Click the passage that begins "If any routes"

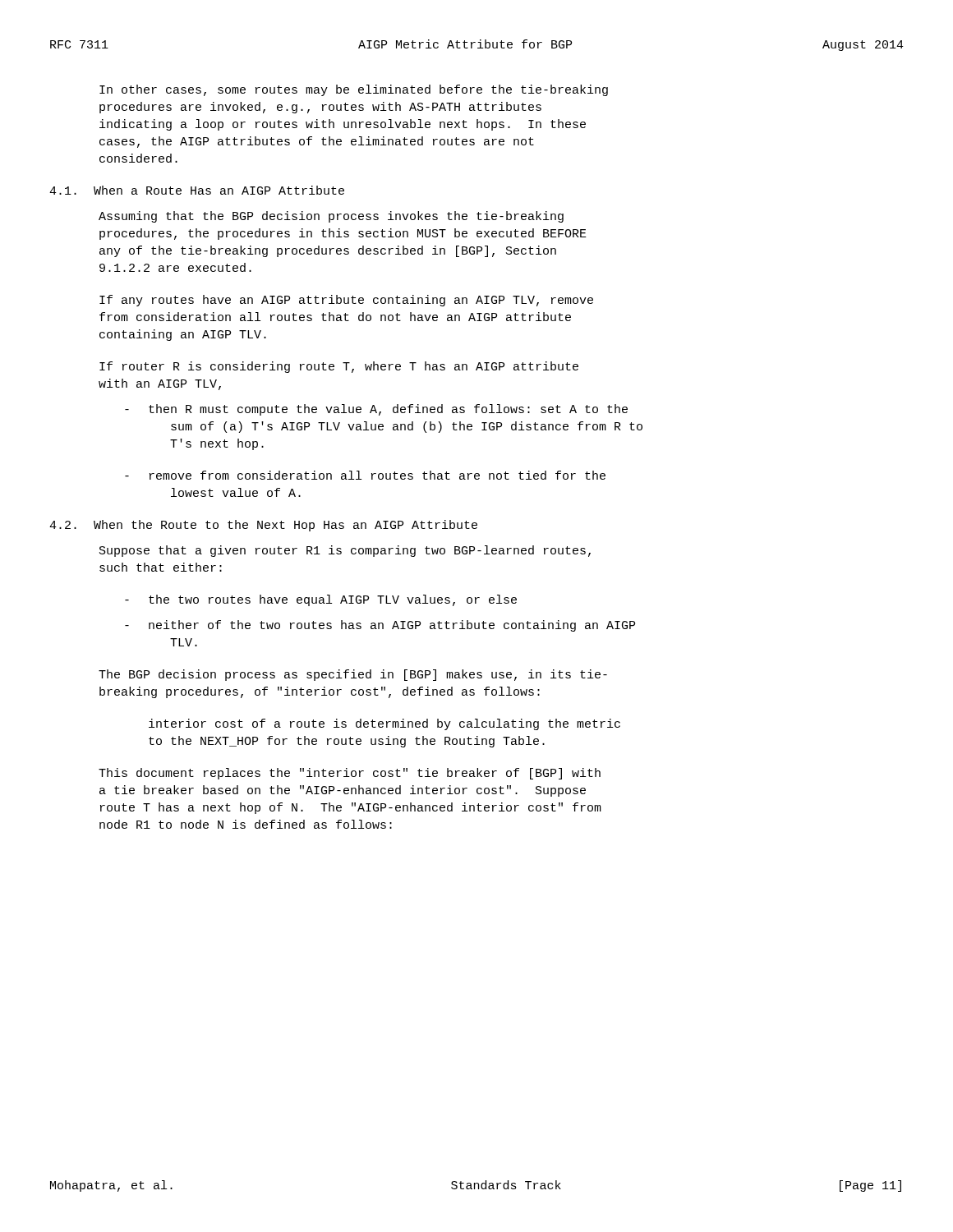346,318
